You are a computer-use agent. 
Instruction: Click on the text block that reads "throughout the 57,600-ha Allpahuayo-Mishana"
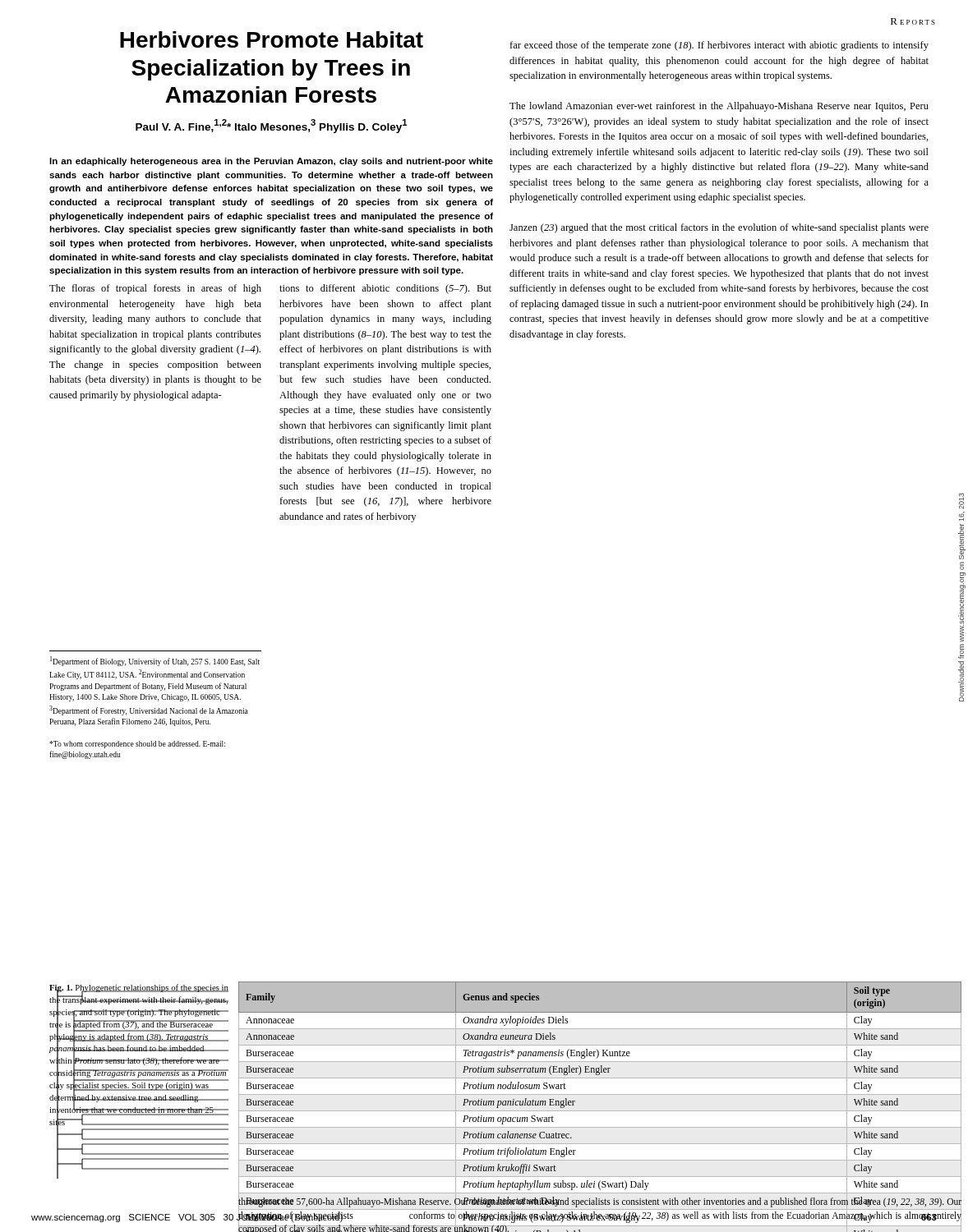click(600, 1214)
